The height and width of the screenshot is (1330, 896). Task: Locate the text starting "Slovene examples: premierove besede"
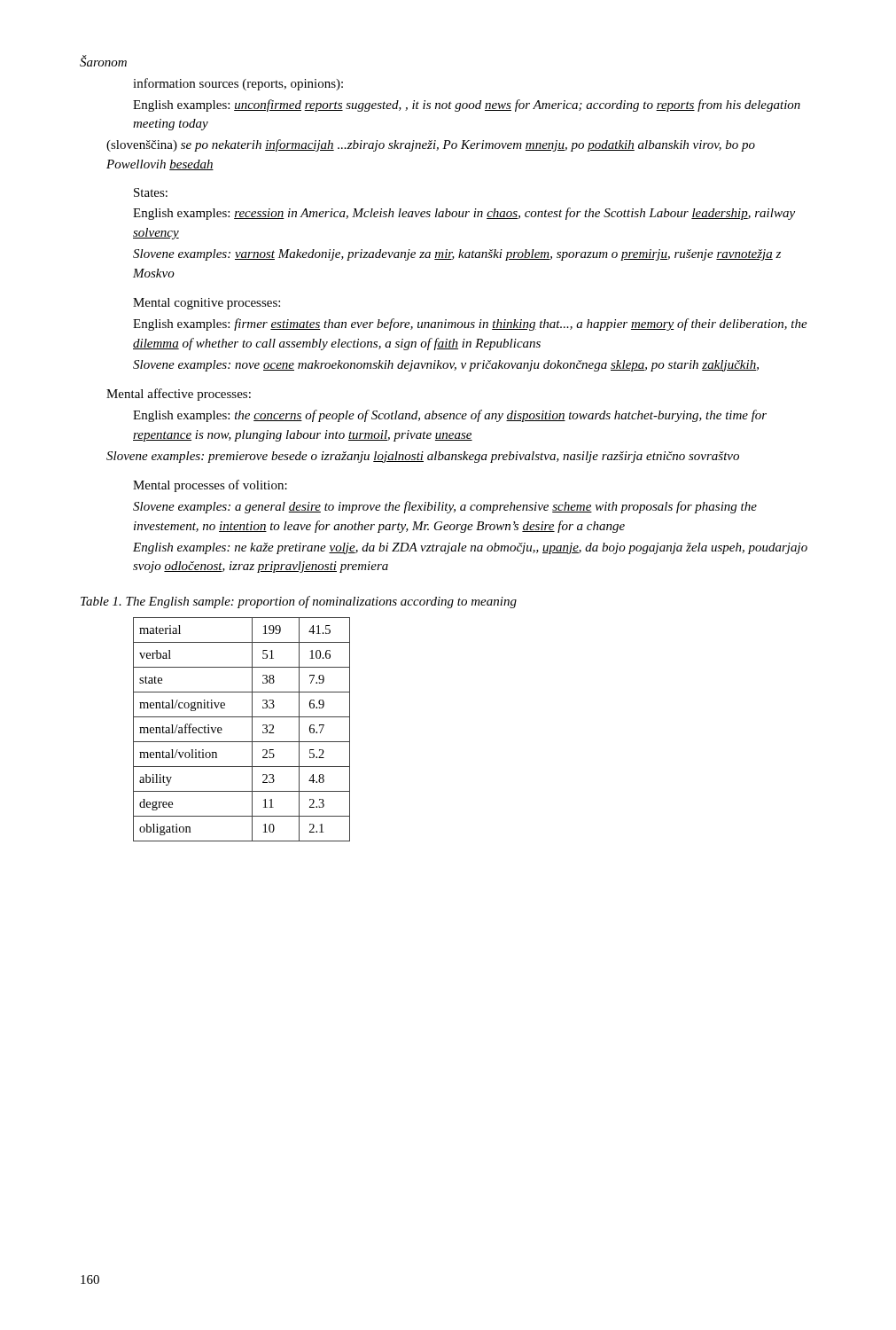[423, 455]
